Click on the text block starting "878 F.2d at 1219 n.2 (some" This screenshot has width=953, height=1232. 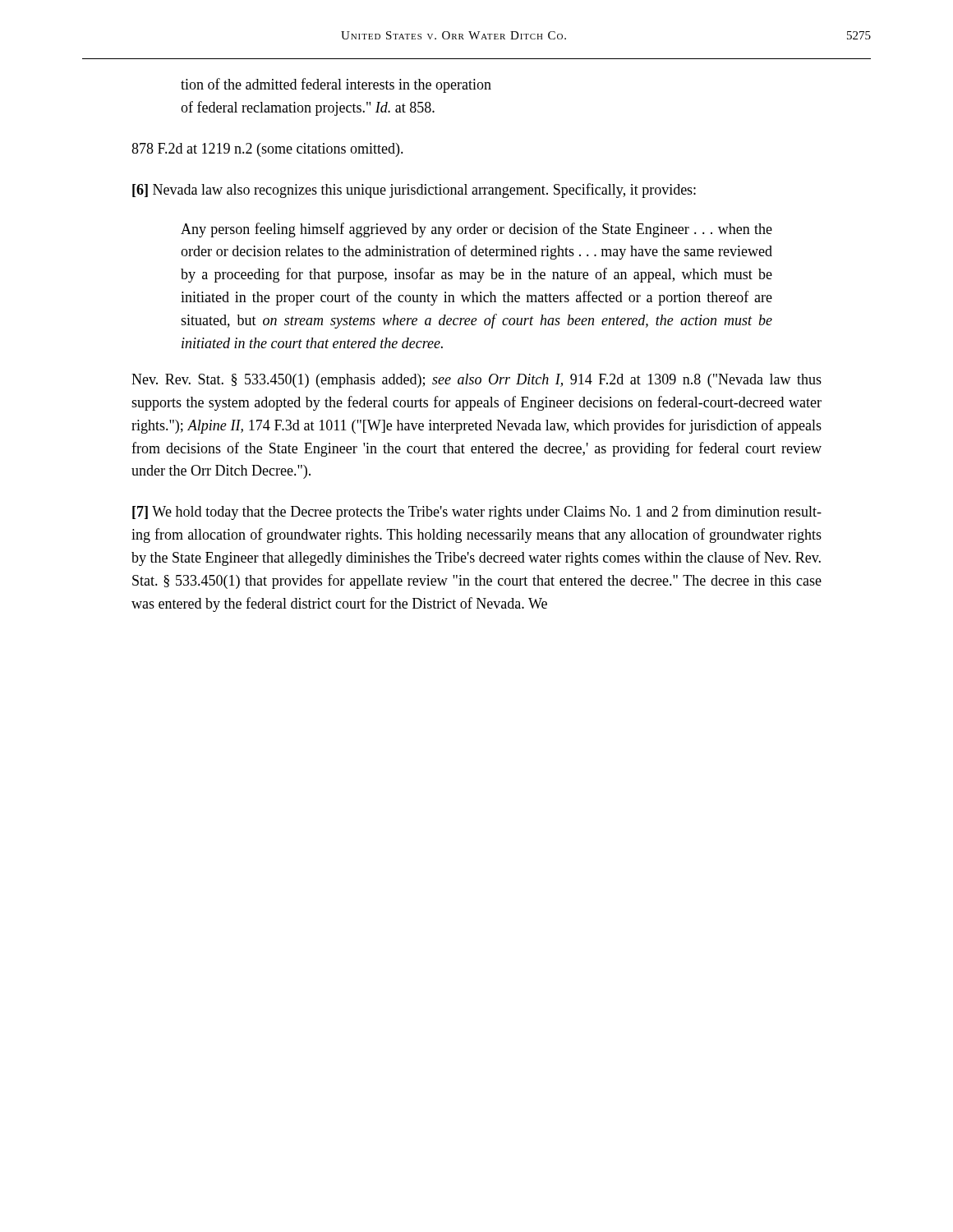267,150
